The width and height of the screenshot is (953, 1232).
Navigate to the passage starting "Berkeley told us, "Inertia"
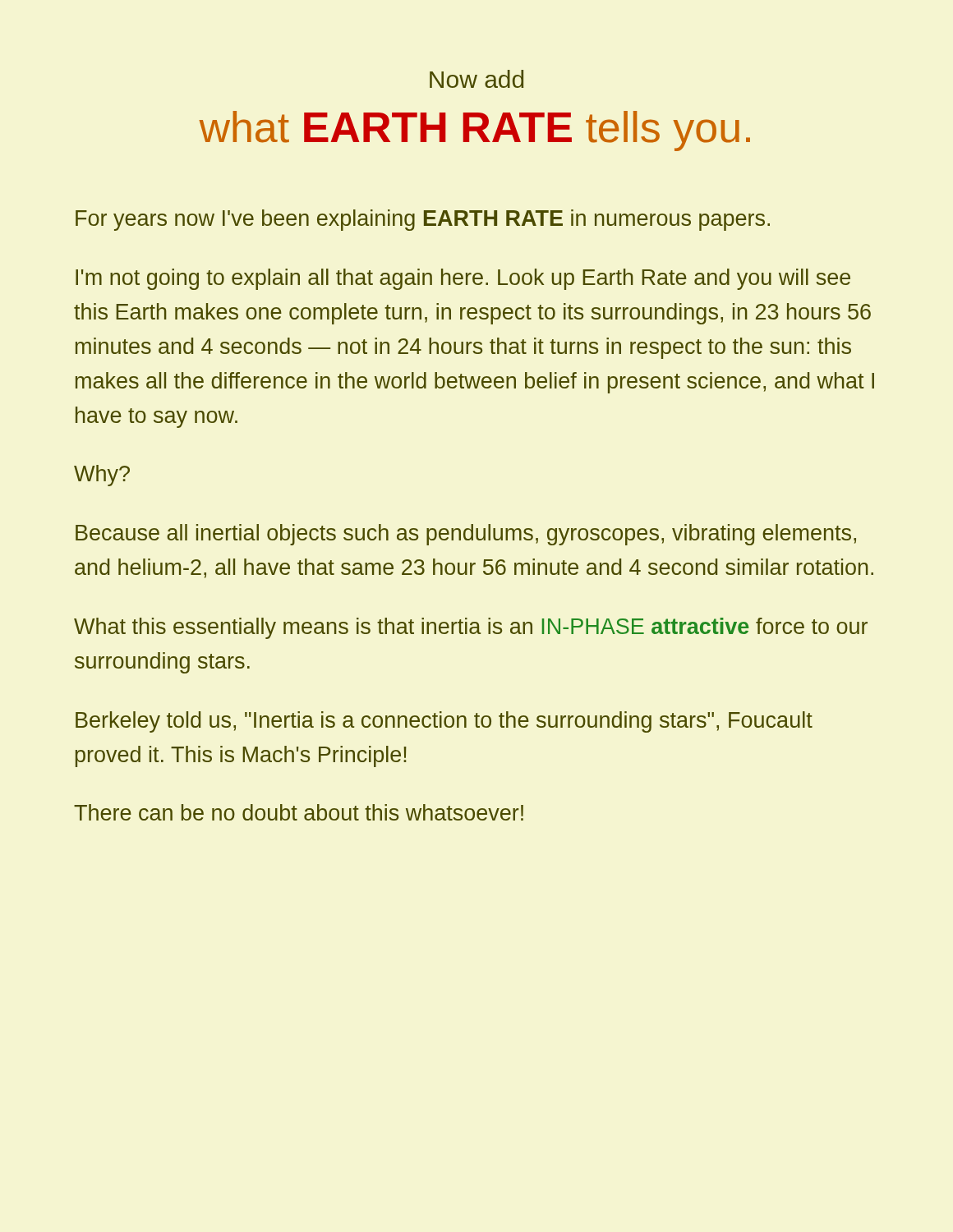tap(443, 737)
